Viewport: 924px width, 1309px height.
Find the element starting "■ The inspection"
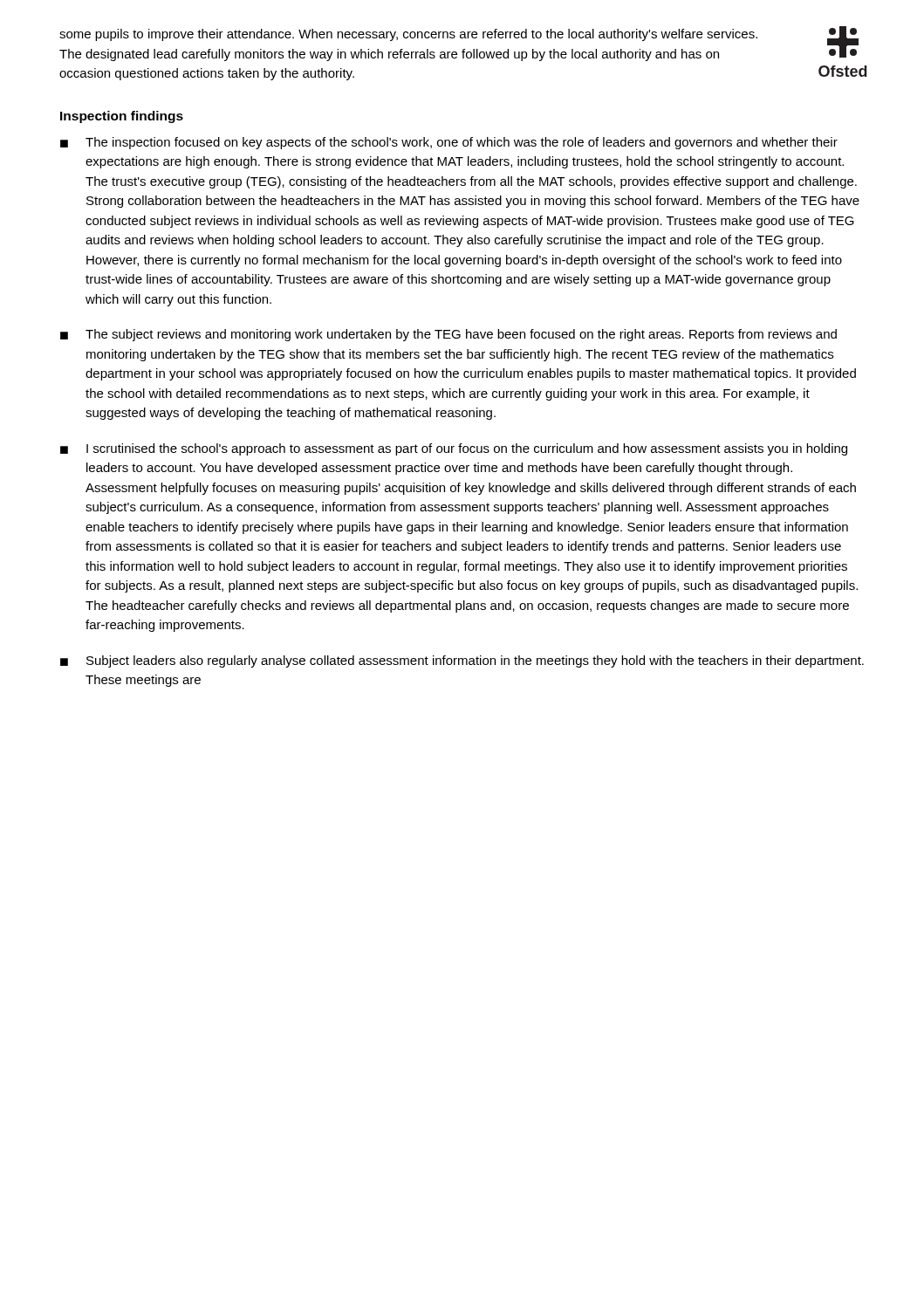[462, 221]
